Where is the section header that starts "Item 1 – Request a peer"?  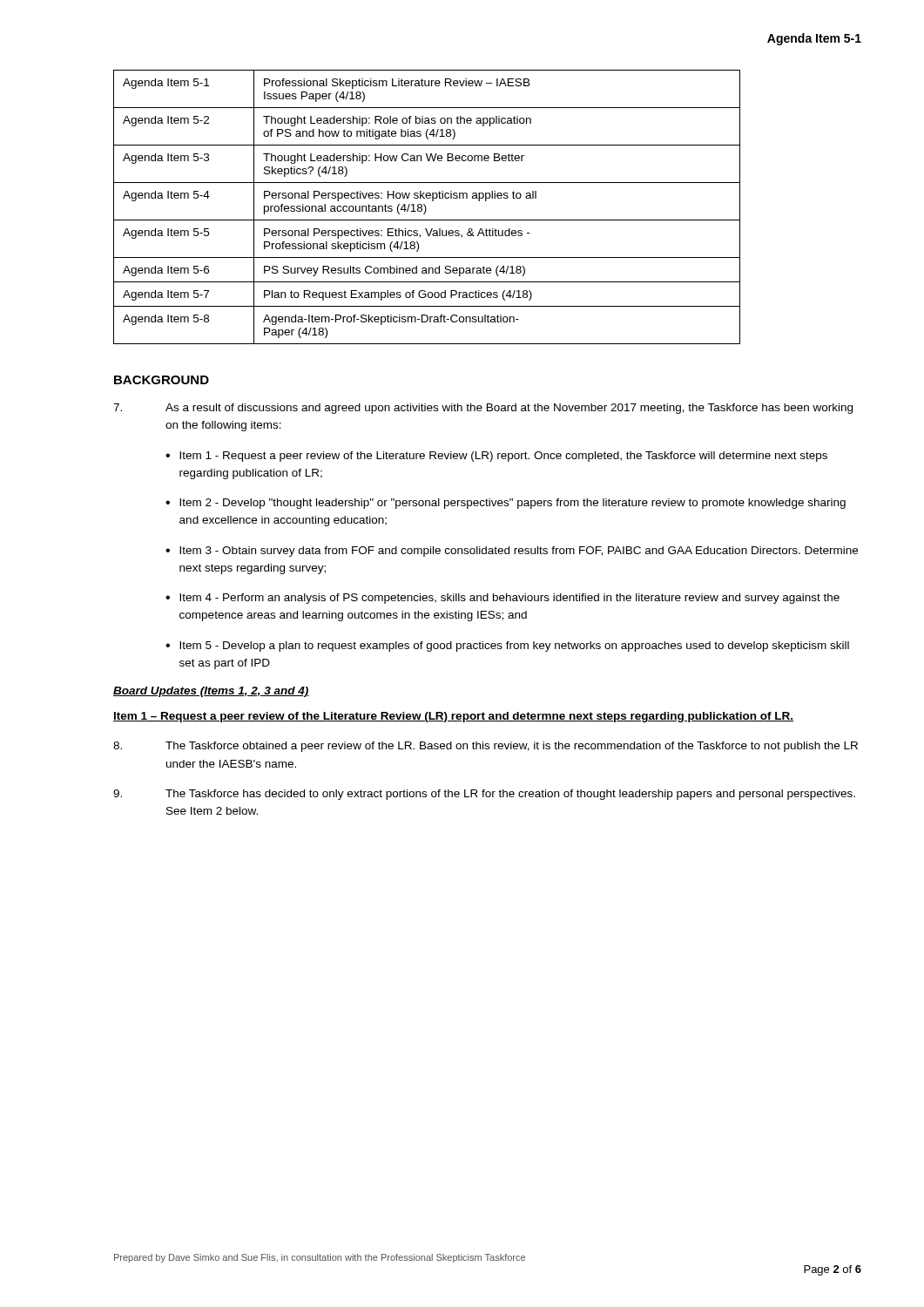point(453,716)
